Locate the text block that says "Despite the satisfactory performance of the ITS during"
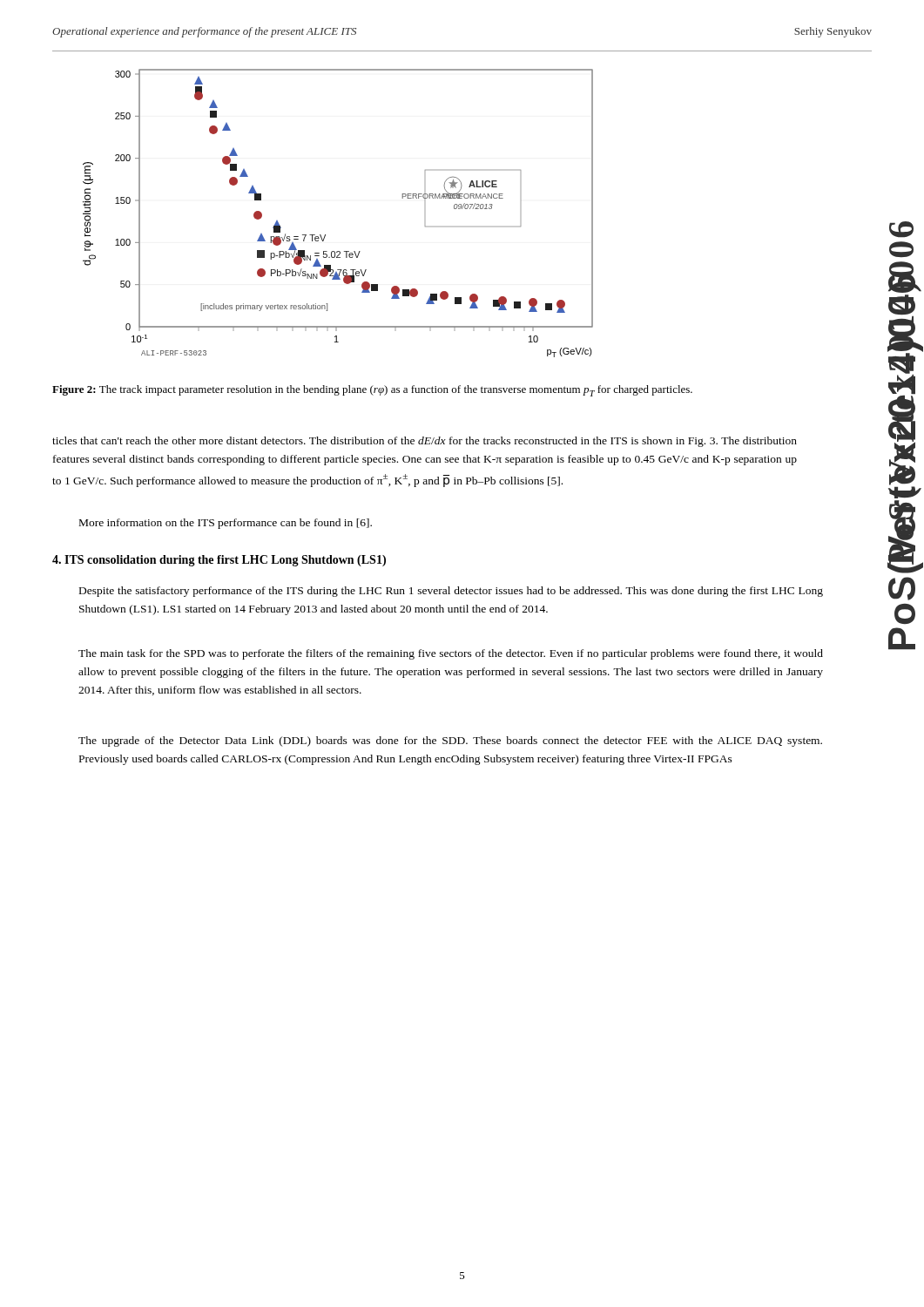The width and height of the screenshot is (924, 1307). pos(451,599)
